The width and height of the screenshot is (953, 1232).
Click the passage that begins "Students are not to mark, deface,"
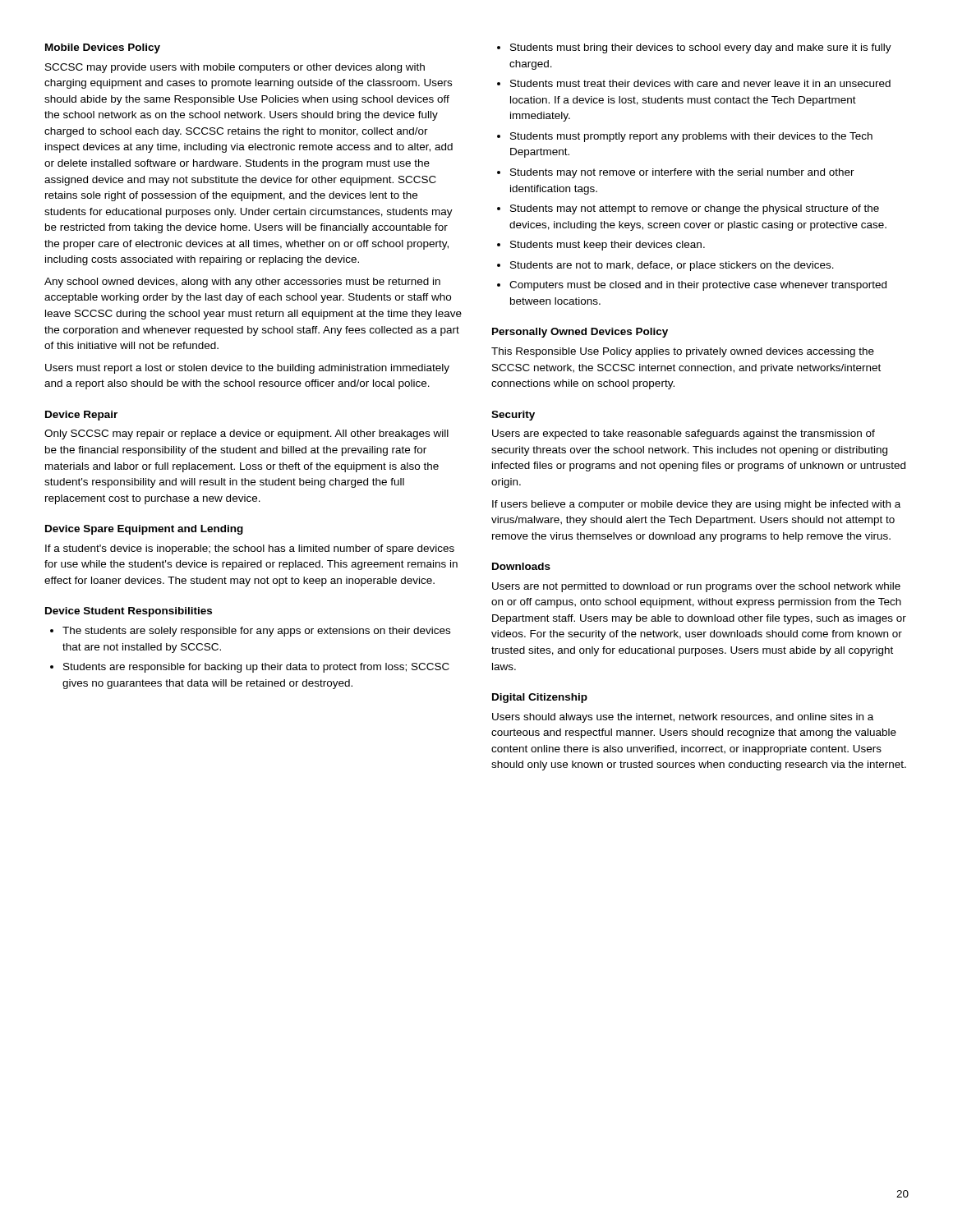point(672,265)
